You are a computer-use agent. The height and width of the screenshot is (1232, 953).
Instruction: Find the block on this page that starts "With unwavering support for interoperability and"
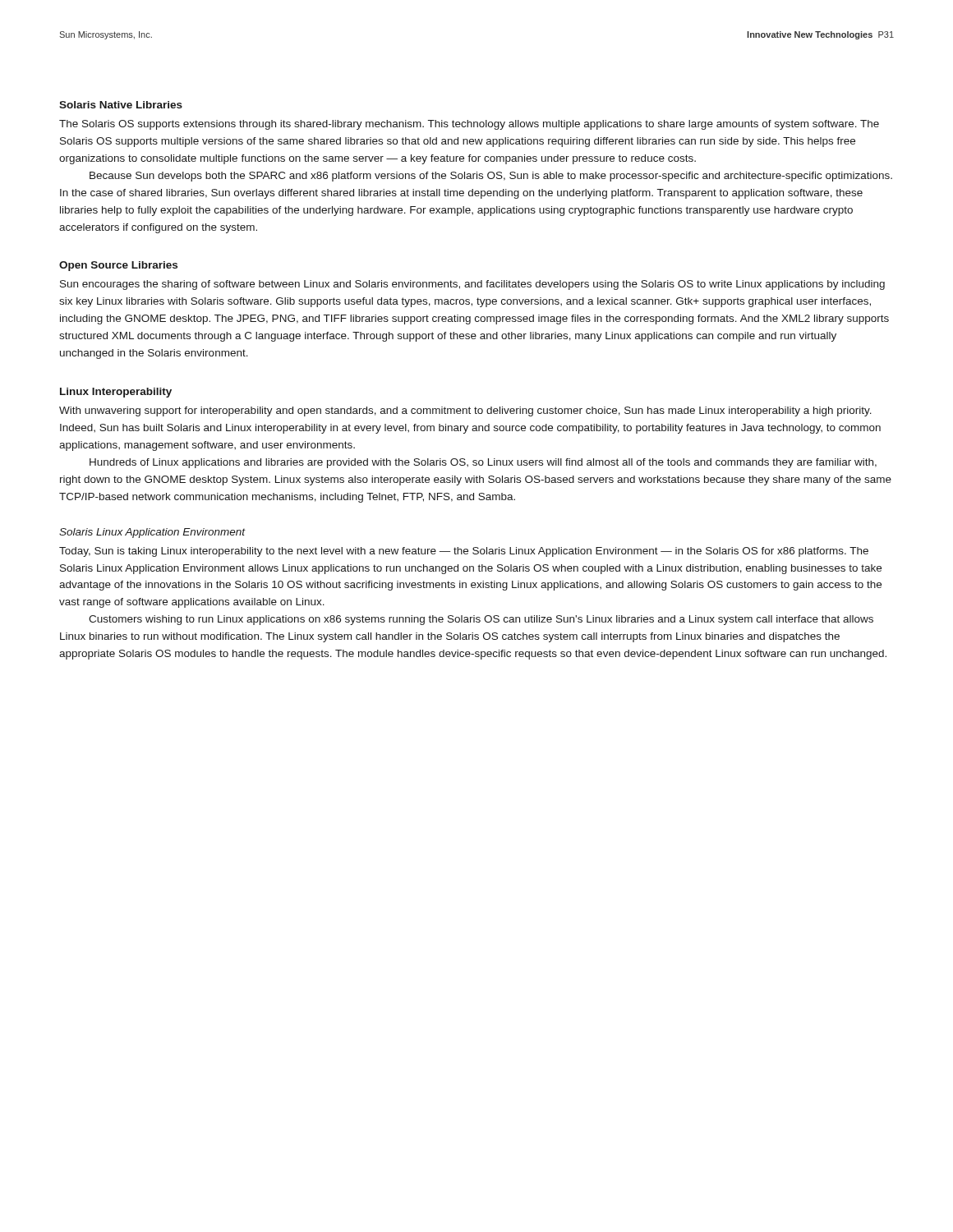(476, 428)
